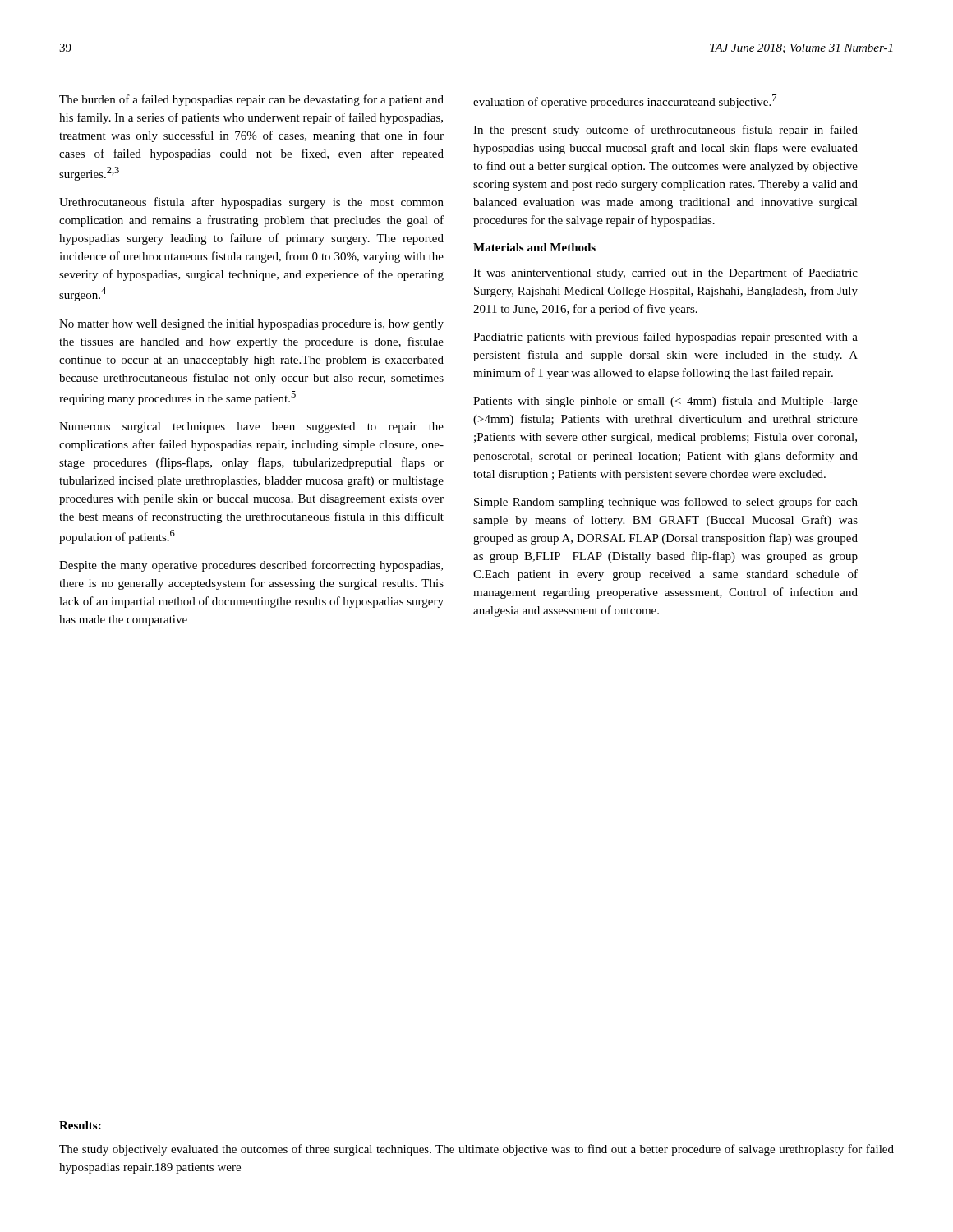
Task: Find the block on this page that starts "Urethrocutaneous fistula after hypospadias surgery is the most"
Action: (x=251, y=249)
